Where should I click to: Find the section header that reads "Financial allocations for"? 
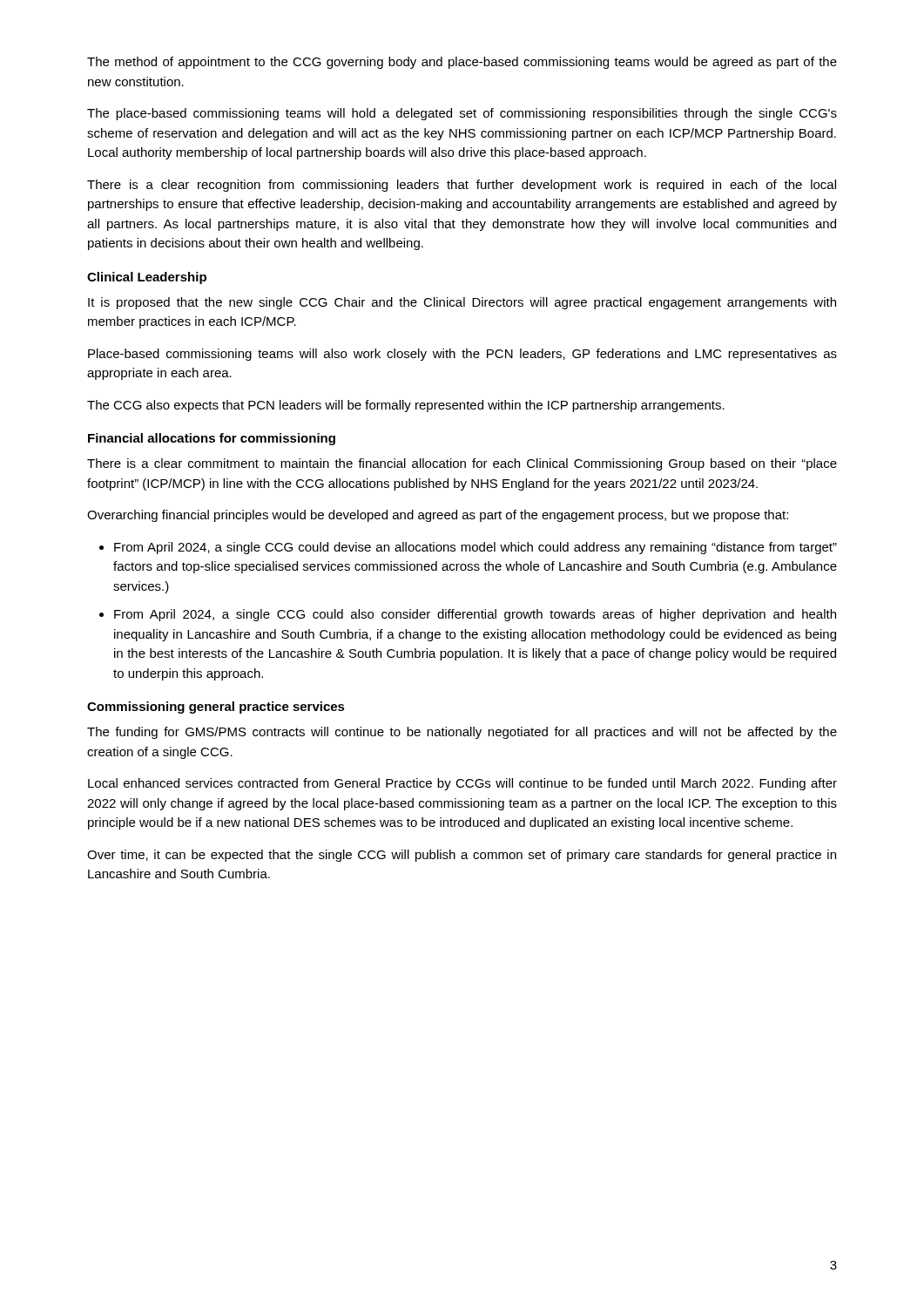pyautogui.click(x=212, y=438)
